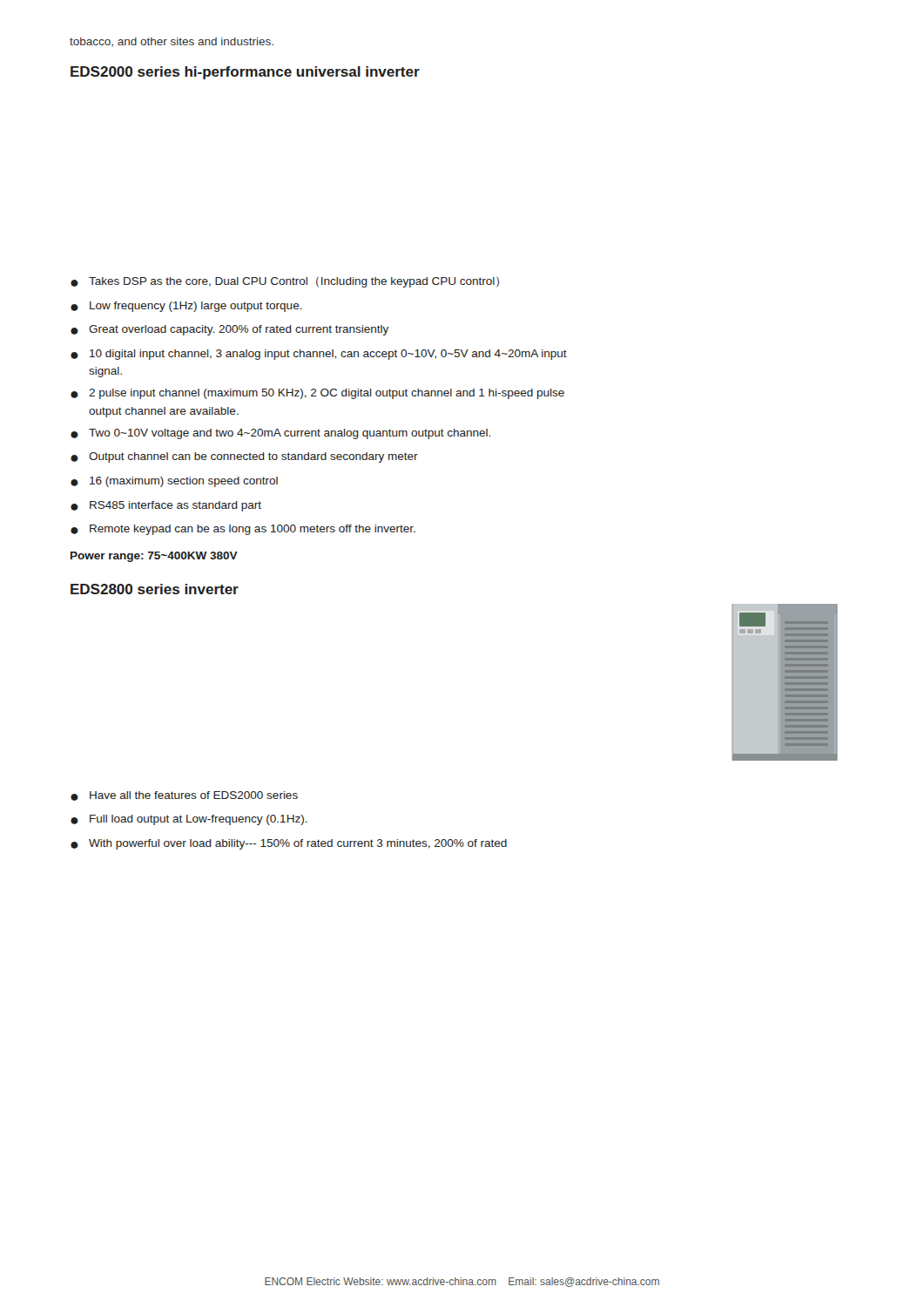Screen dimensions: 1307x924
Task: Locate the list item containing "● Takes DSP as"
Action: pos(462,283)
